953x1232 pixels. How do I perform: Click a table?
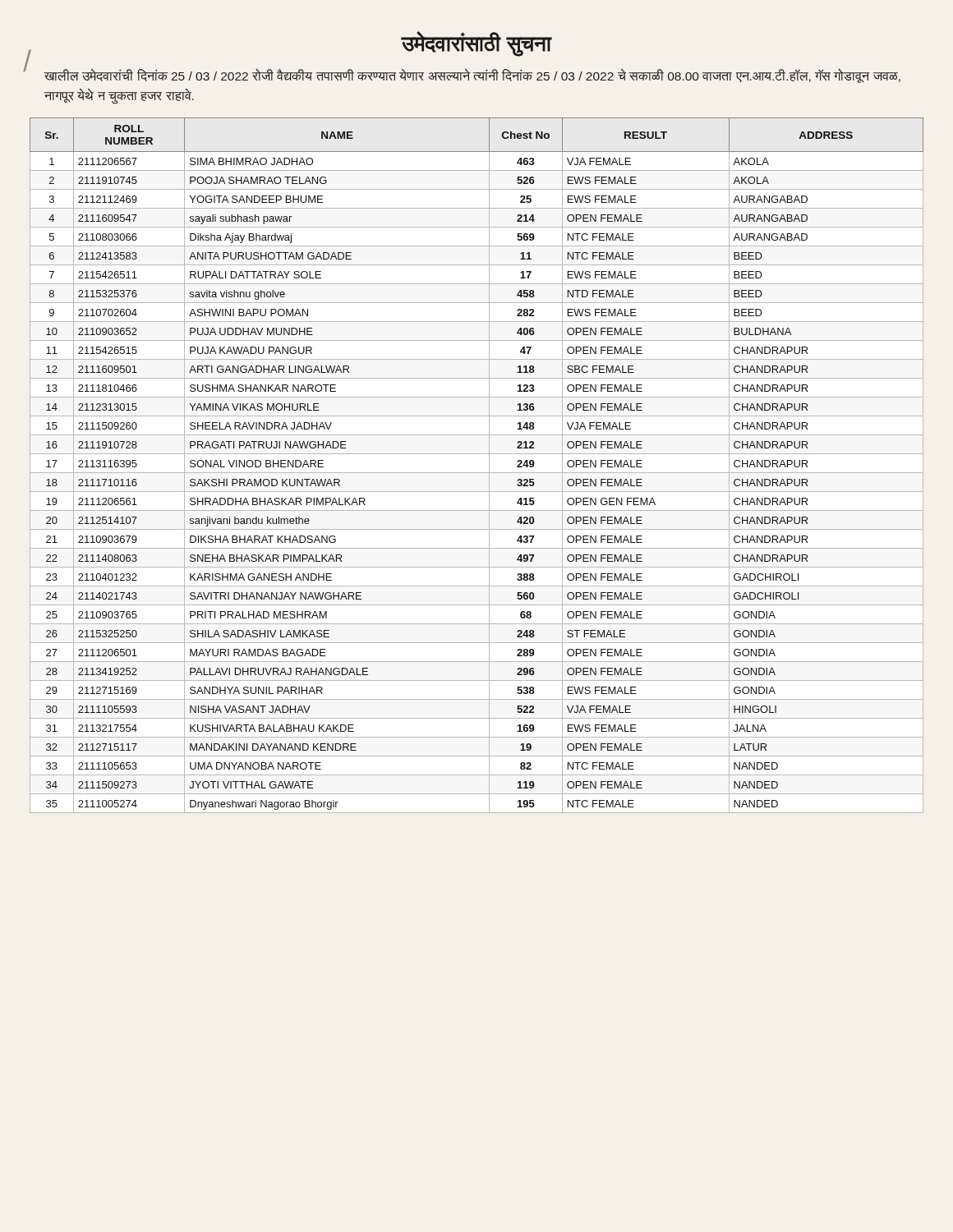[476, 472]
